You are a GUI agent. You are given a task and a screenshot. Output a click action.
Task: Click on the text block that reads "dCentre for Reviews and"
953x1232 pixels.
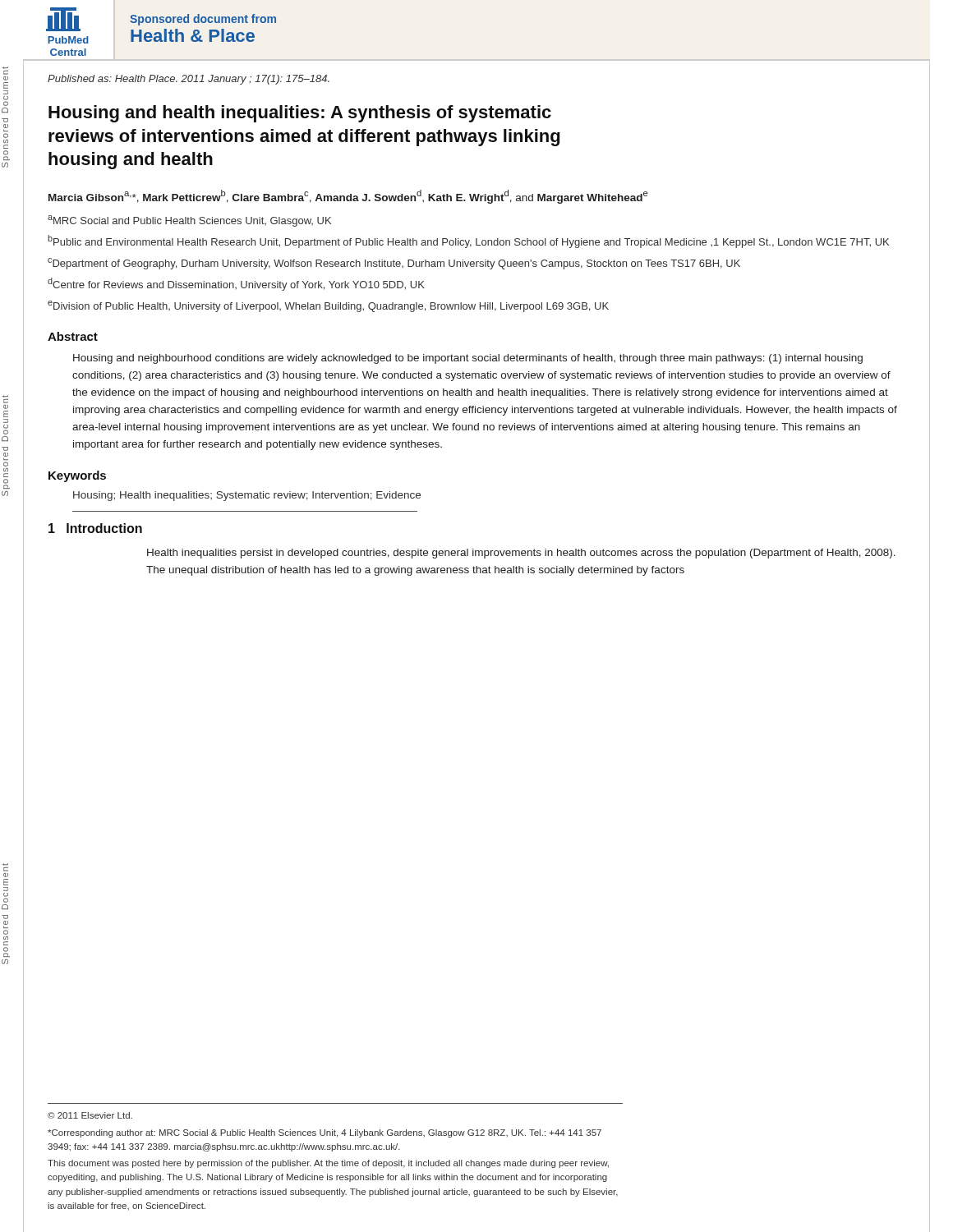click(x=236, y=283)
